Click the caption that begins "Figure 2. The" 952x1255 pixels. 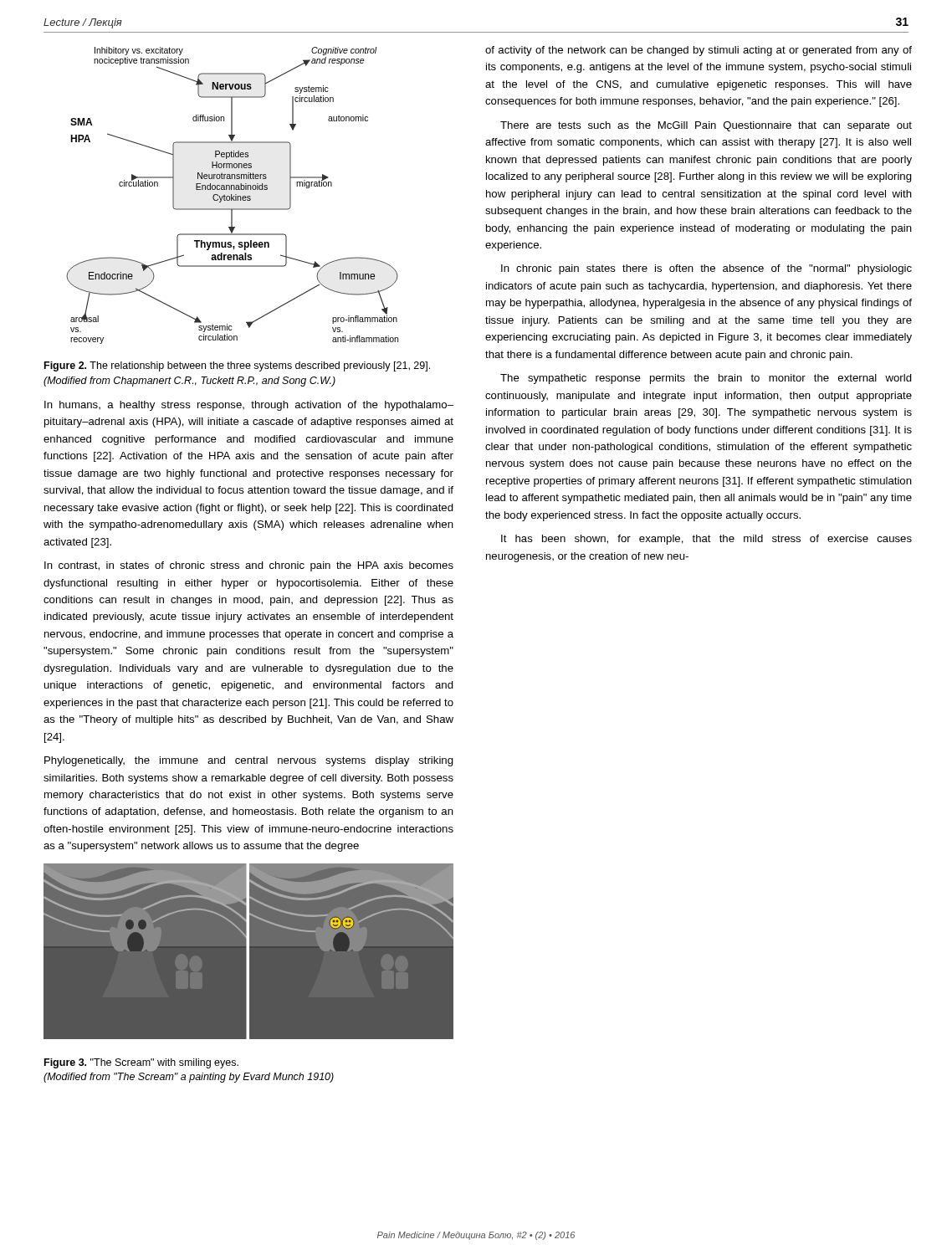(x=237, y=373)
